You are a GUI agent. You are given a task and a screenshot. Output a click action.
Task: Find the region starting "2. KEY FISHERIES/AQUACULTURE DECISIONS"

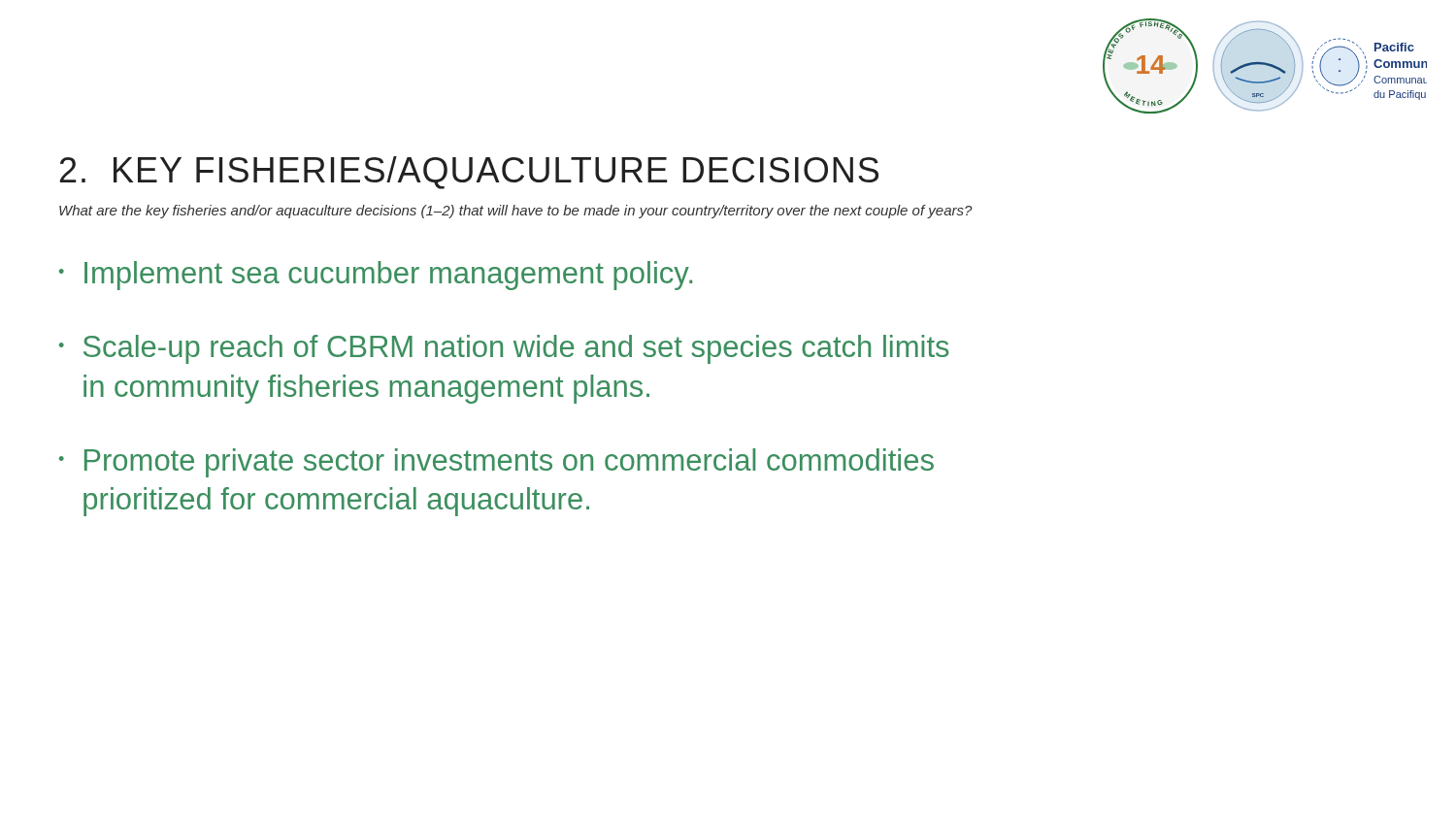[x=470, y=170]
